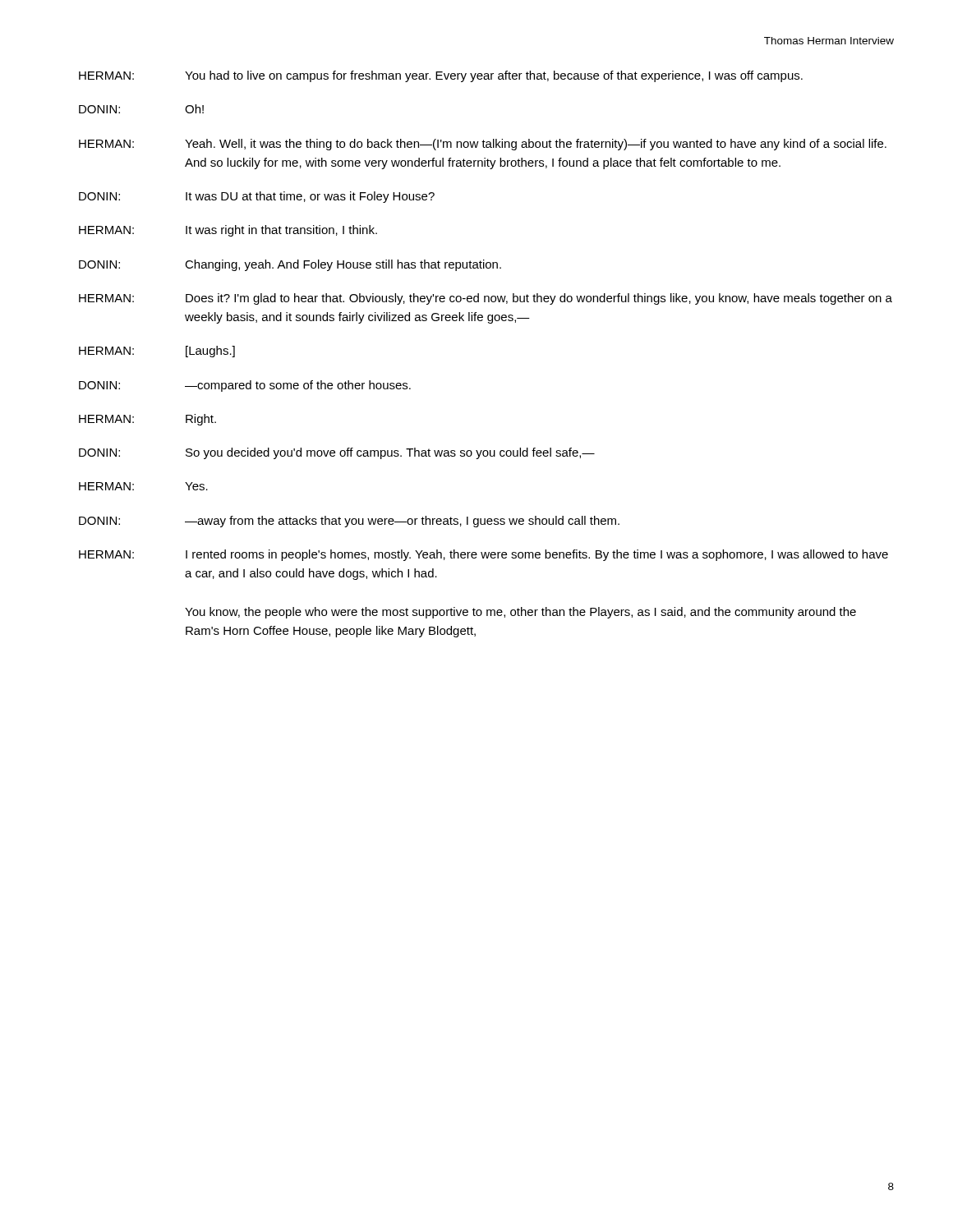Find the text block starting "DONIN: Changing, yeah. And Foley"

click(x=486, y=264)
